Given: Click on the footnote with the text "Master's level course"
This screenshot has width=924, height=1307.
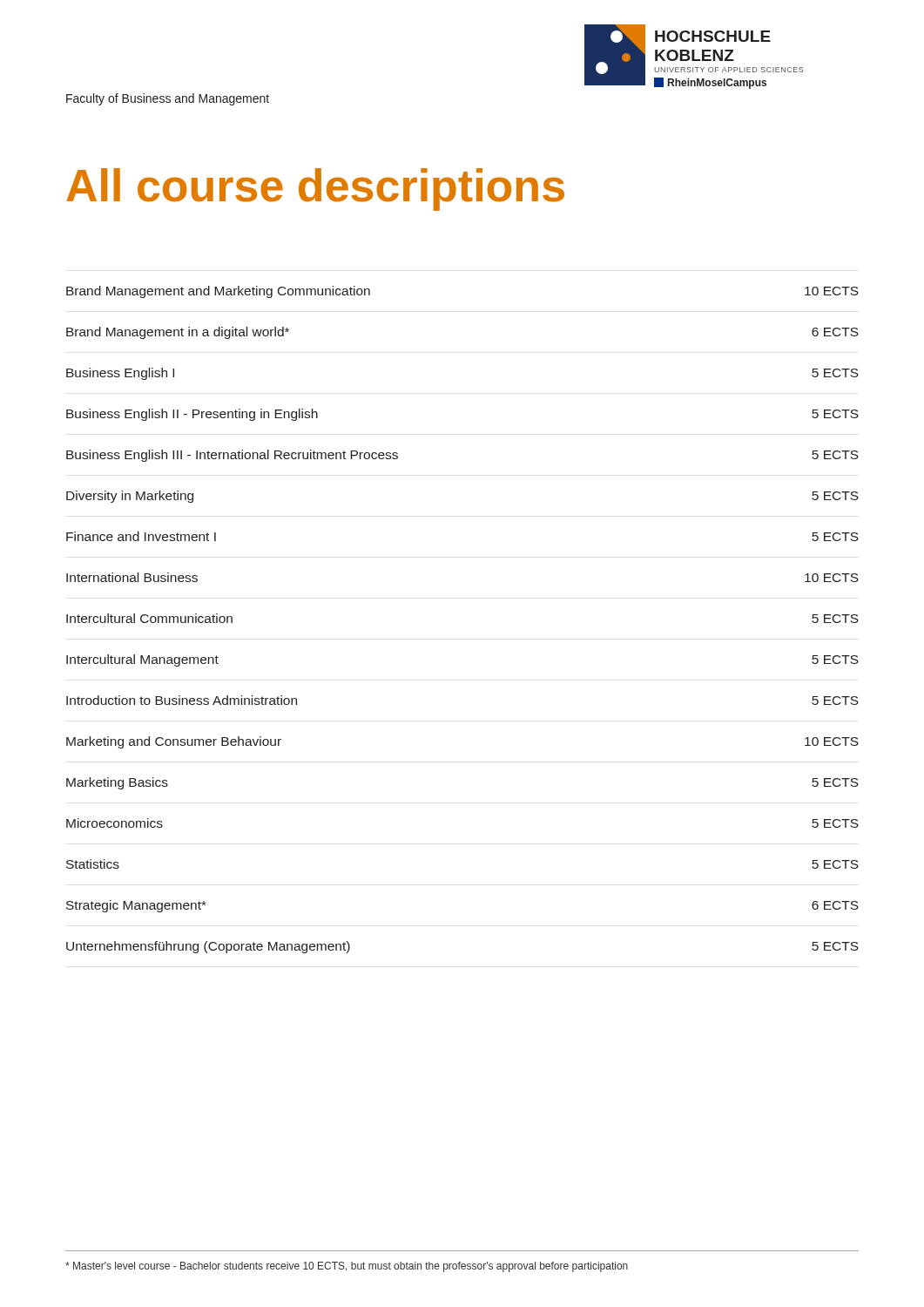Looking at the screenshot, I should (347, 1266).
